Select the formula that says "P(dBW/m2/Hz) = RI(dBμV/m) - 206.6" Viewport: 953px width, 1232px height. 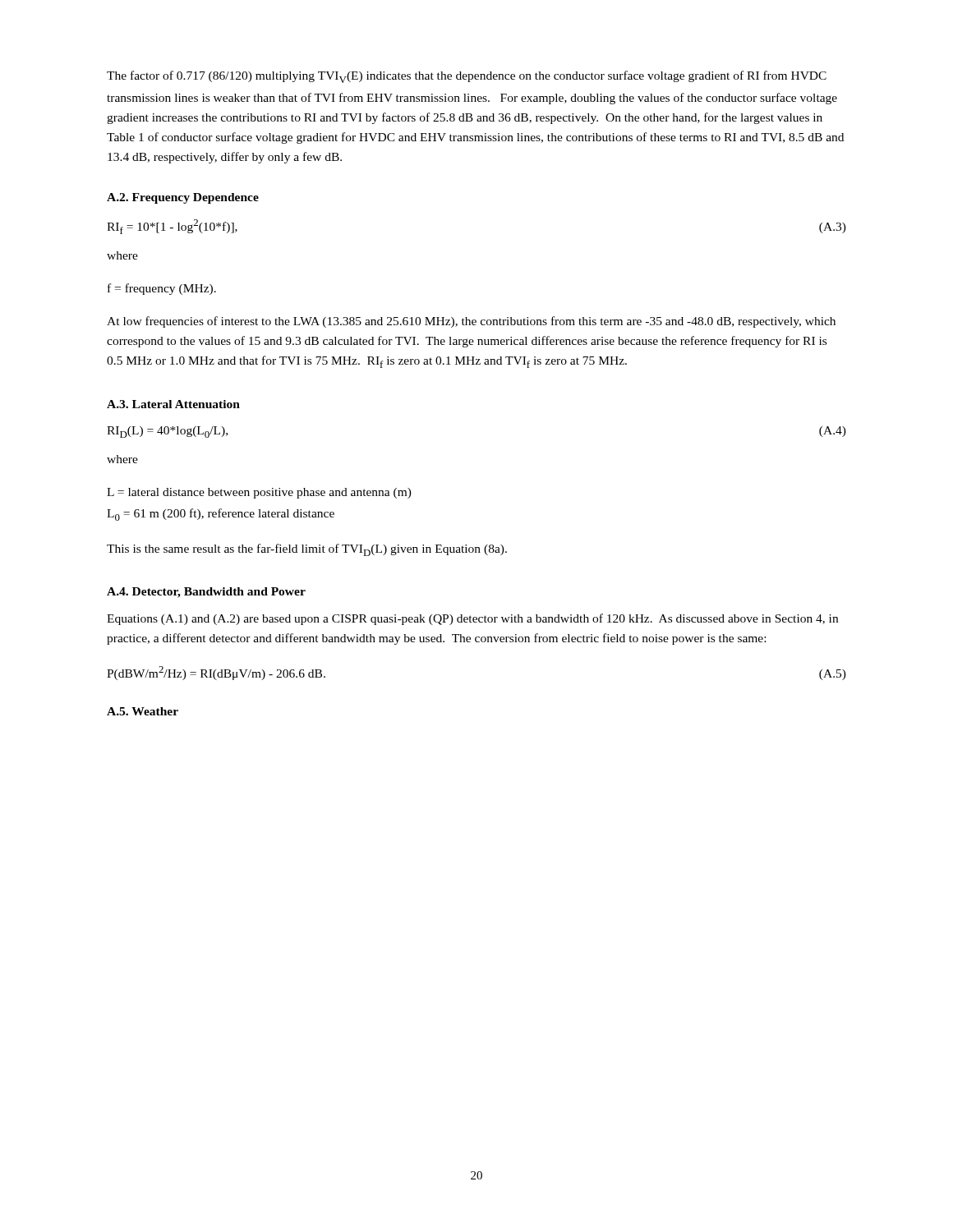[x=210, y=673]
